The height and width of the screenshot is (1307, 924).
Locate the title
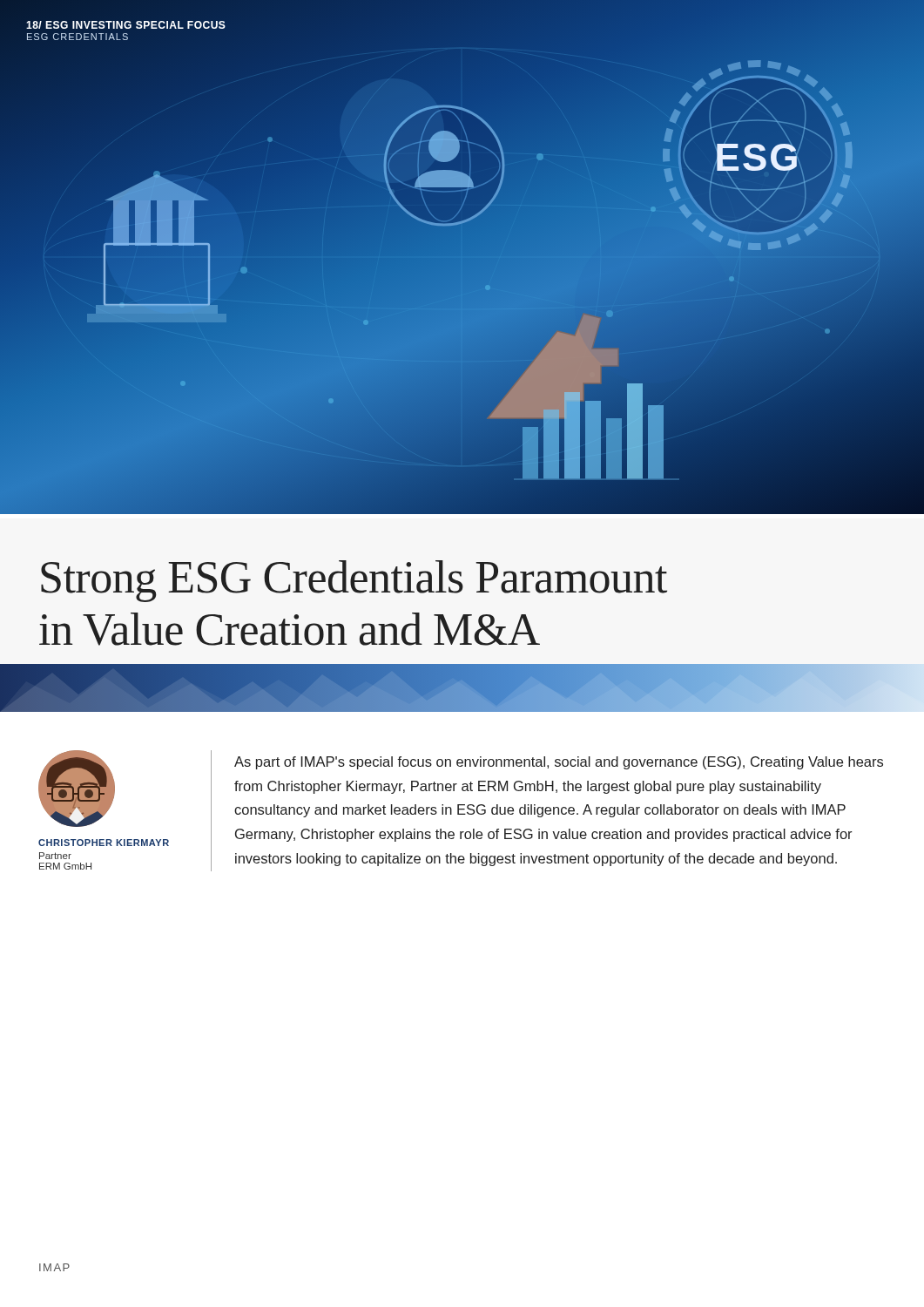[x=462, y=604]
